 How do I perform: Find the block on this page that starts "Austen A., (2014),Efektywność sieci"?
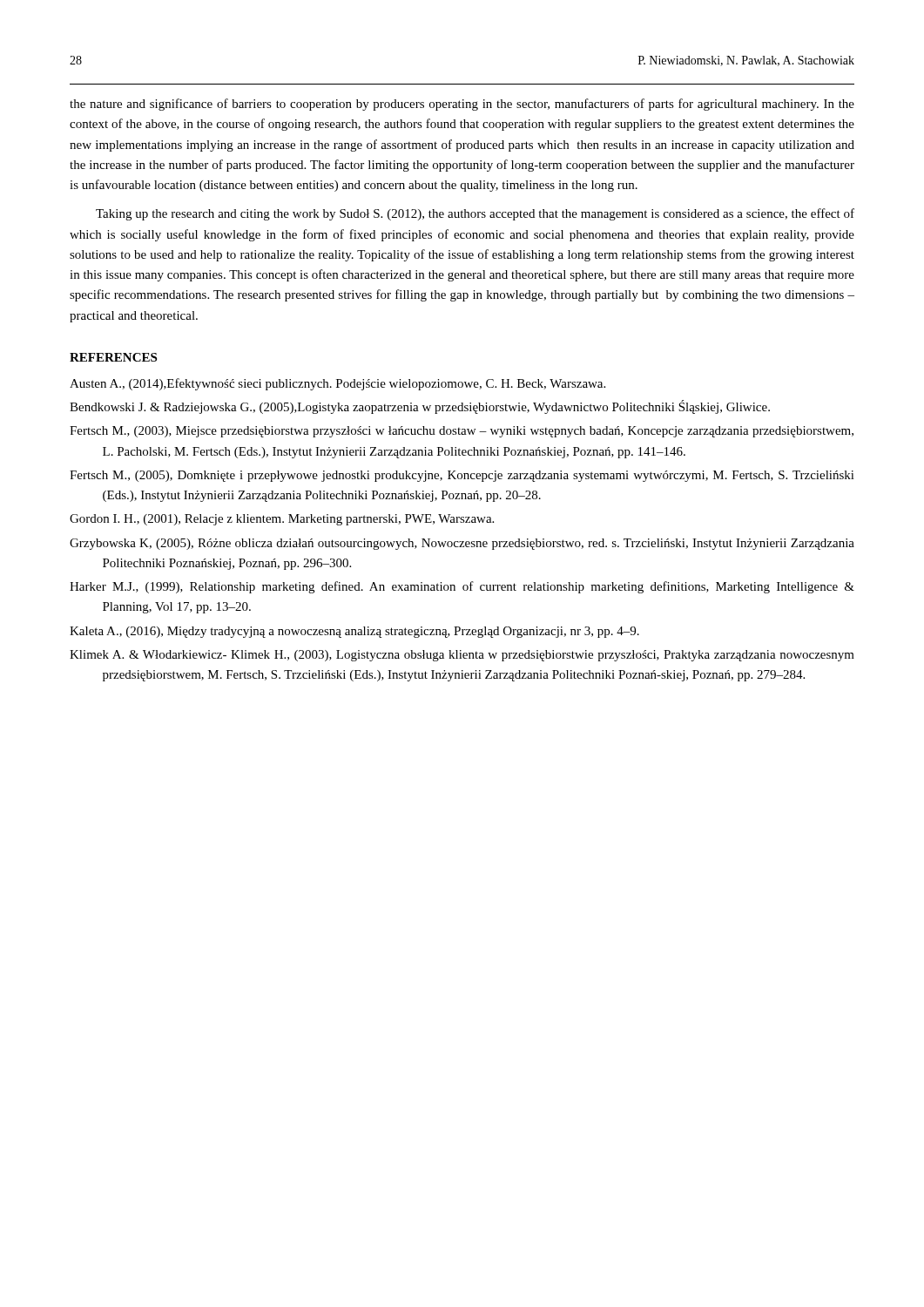(x=338, y=383)
